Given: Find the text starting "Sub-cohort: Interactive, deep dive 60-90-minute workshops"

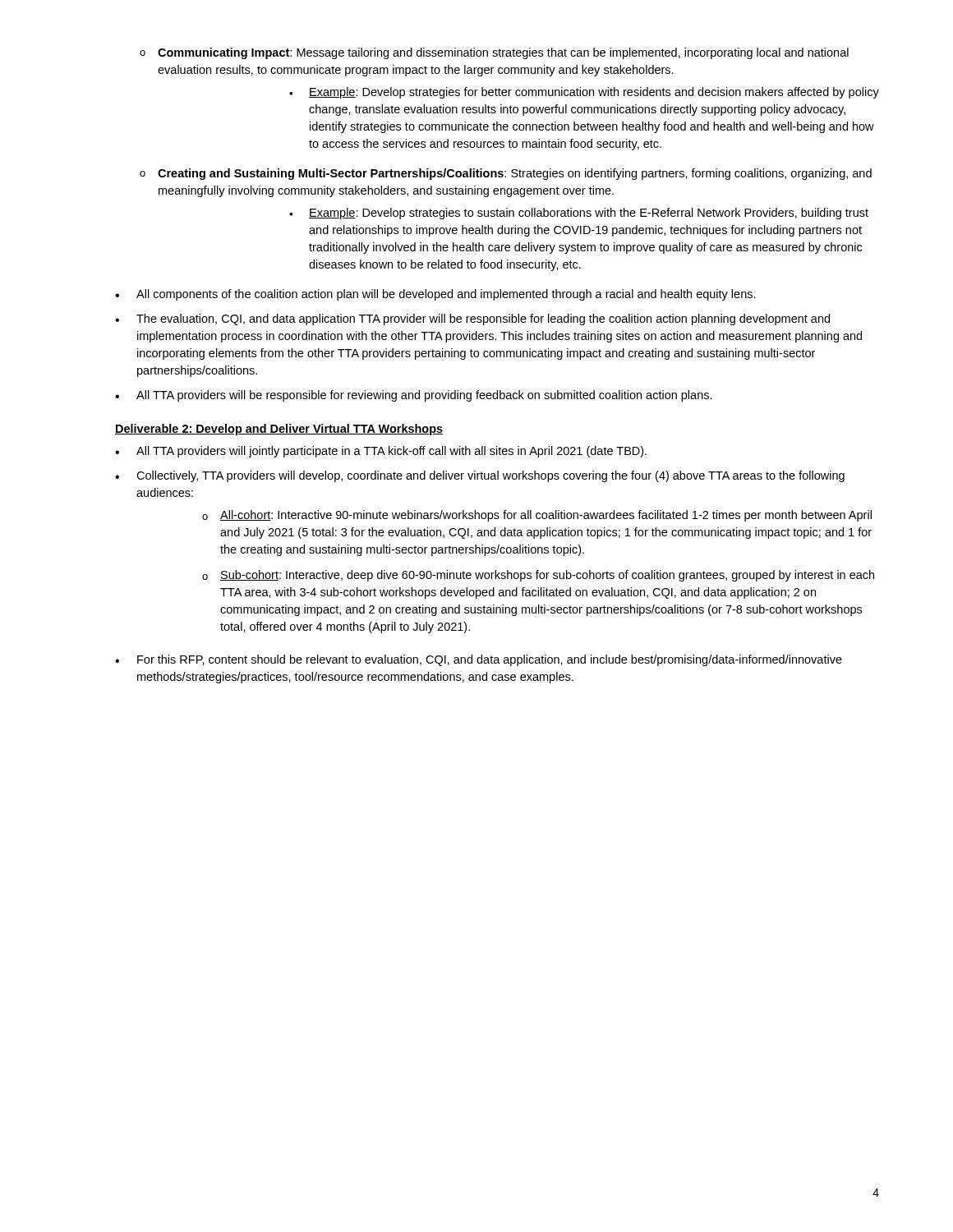Looking at the screenshot, I should (541, 602).
